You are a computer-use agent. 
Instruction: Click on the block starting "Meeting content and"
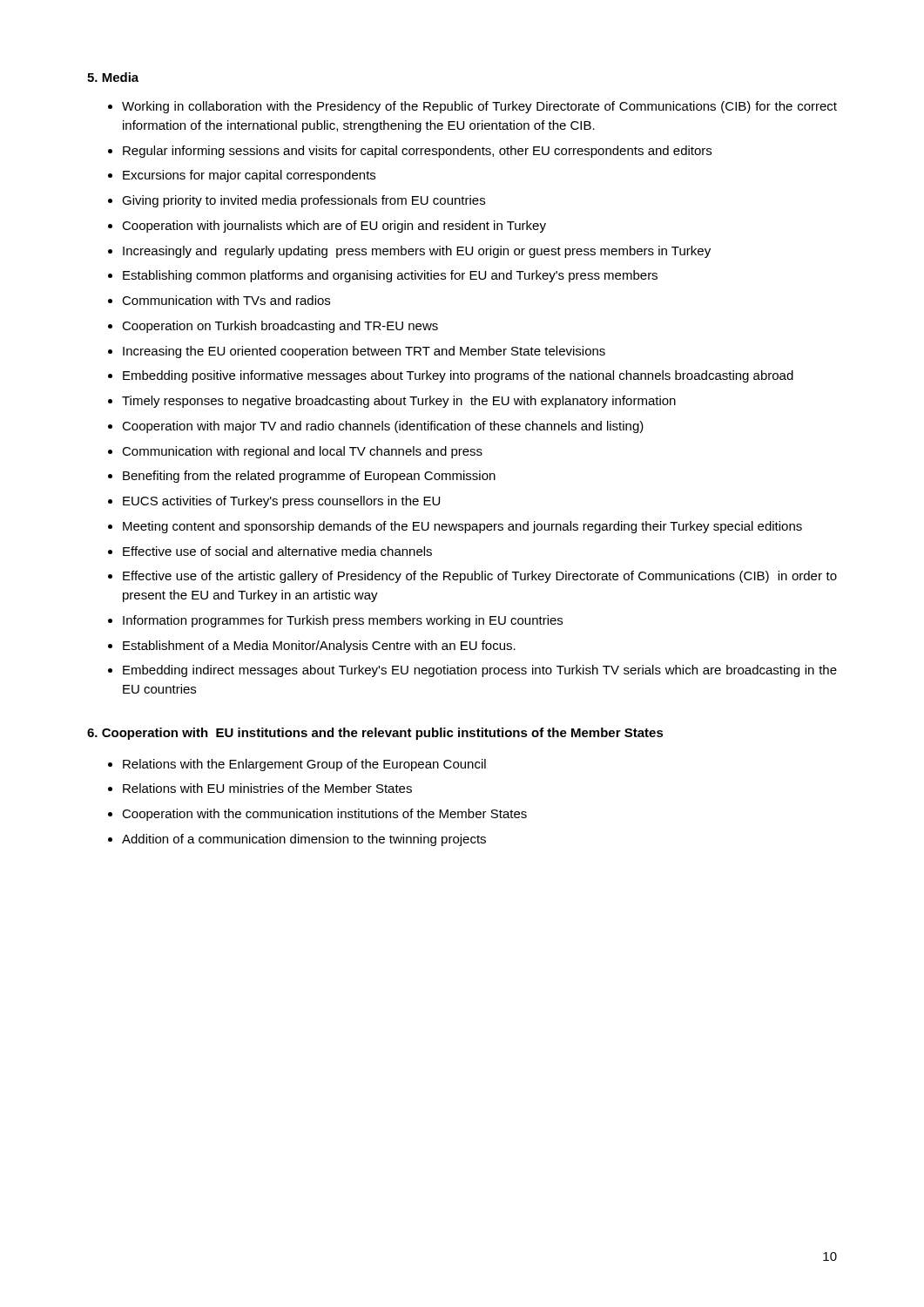click(479, 526)
